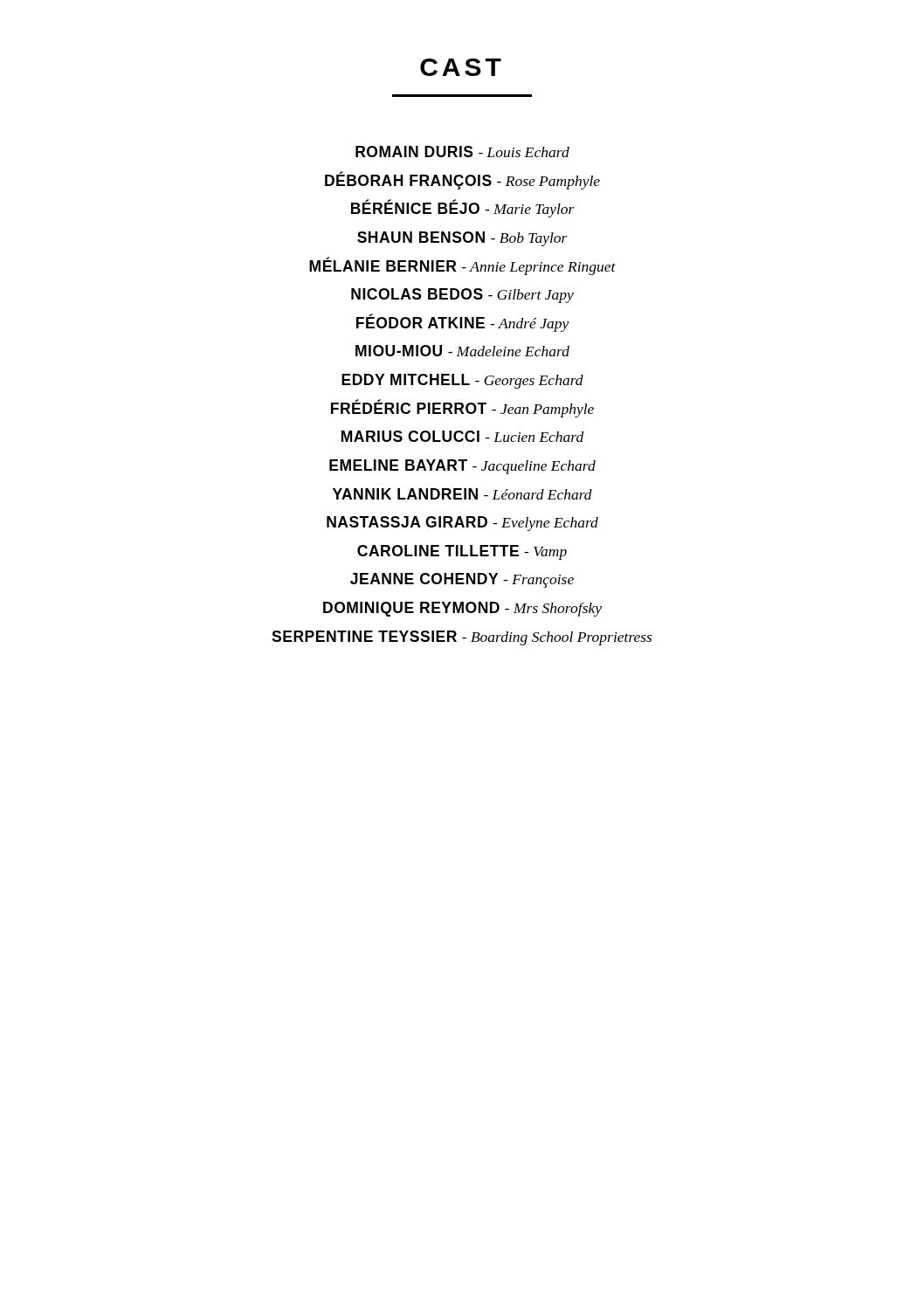This screenshot has height=1310, width=924.
Task: Point to "FÉODOR ATKINE - André Japy"
Action: click(462, 323)
